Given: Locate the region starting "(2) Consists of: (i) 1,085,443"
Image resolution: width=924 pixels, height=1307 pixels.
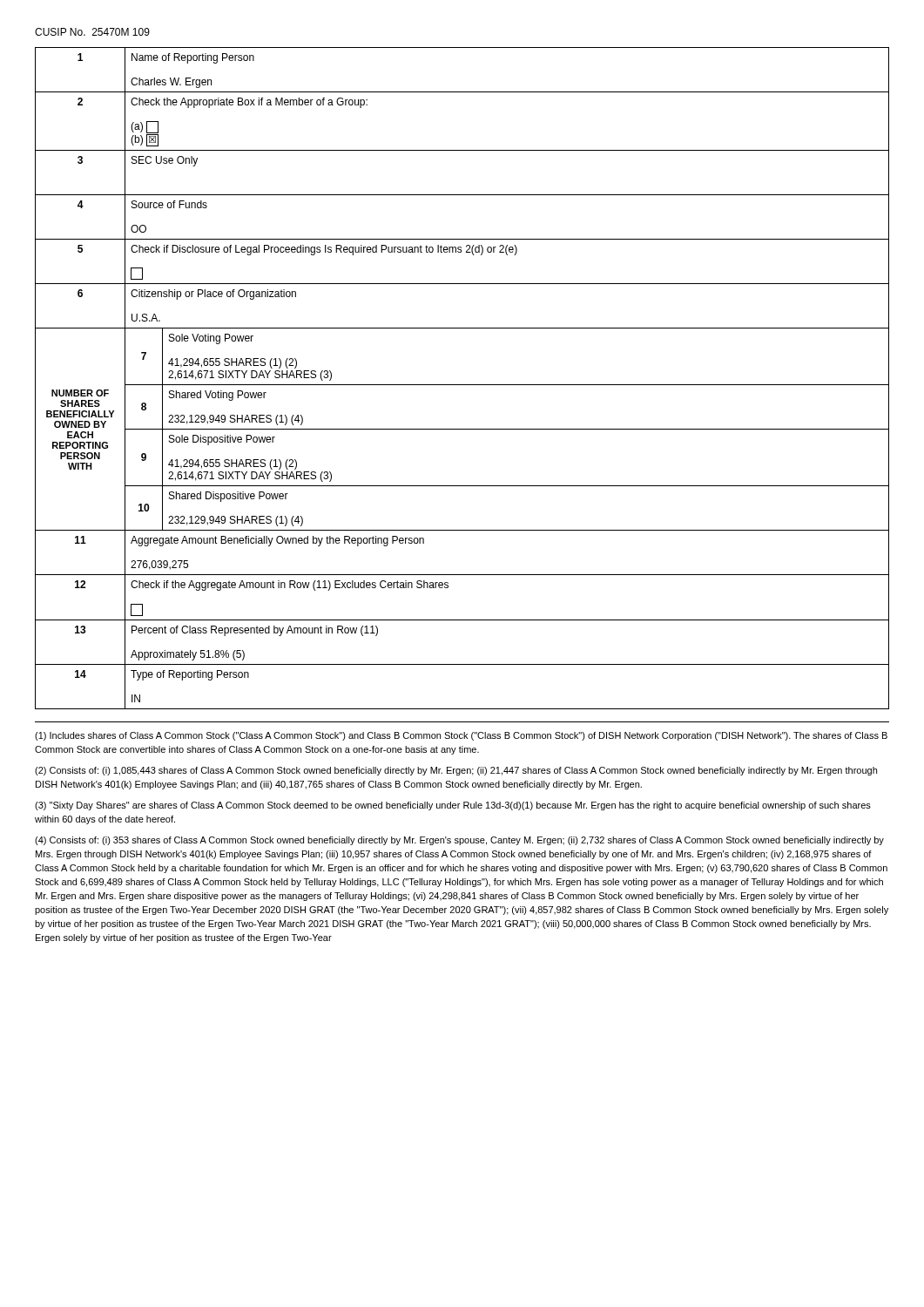Looking at the screenshot, I should tap(456, 777).
